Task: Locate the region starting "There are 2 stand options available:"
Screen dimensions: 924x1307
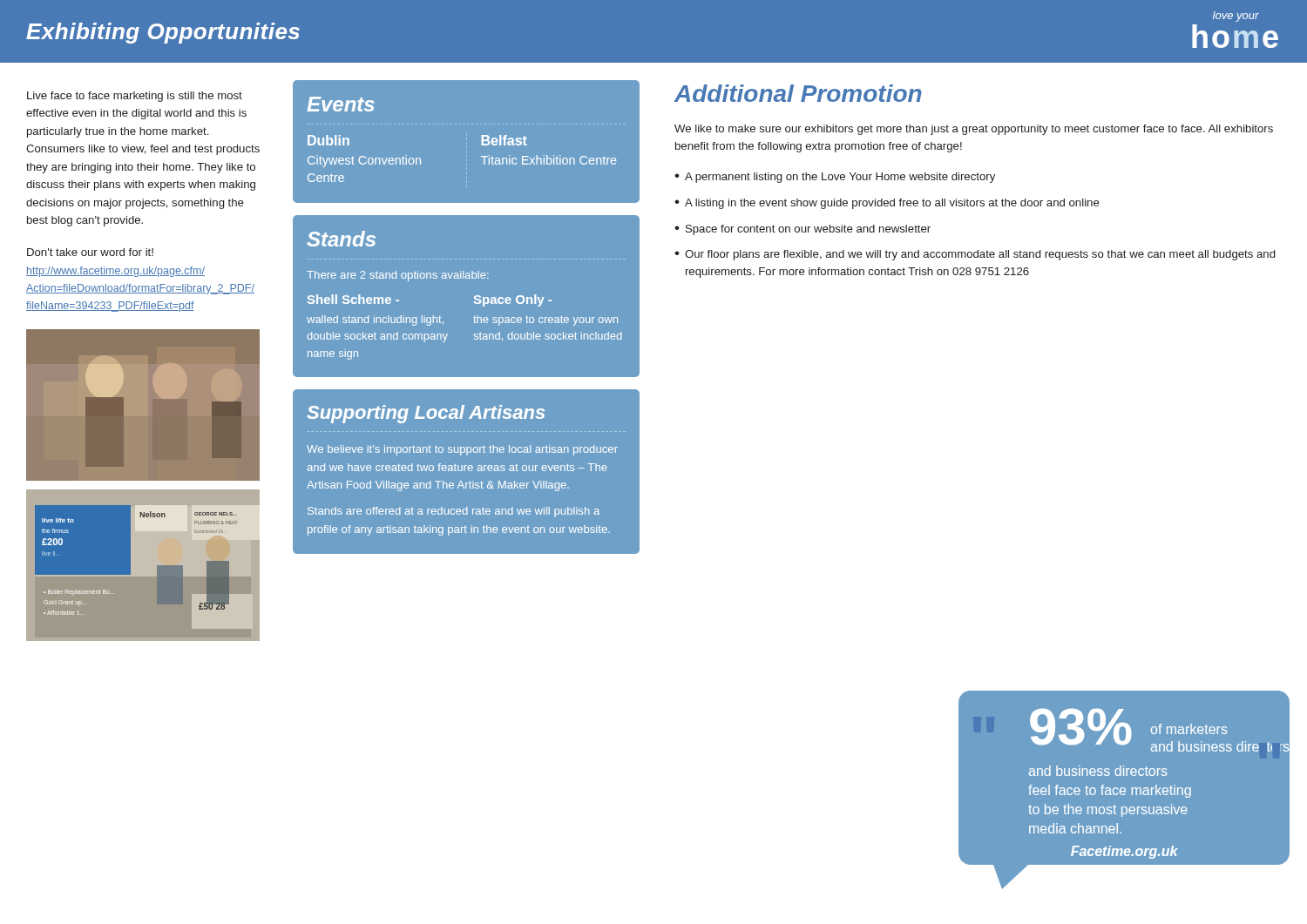Action: [x=398, y=274]
